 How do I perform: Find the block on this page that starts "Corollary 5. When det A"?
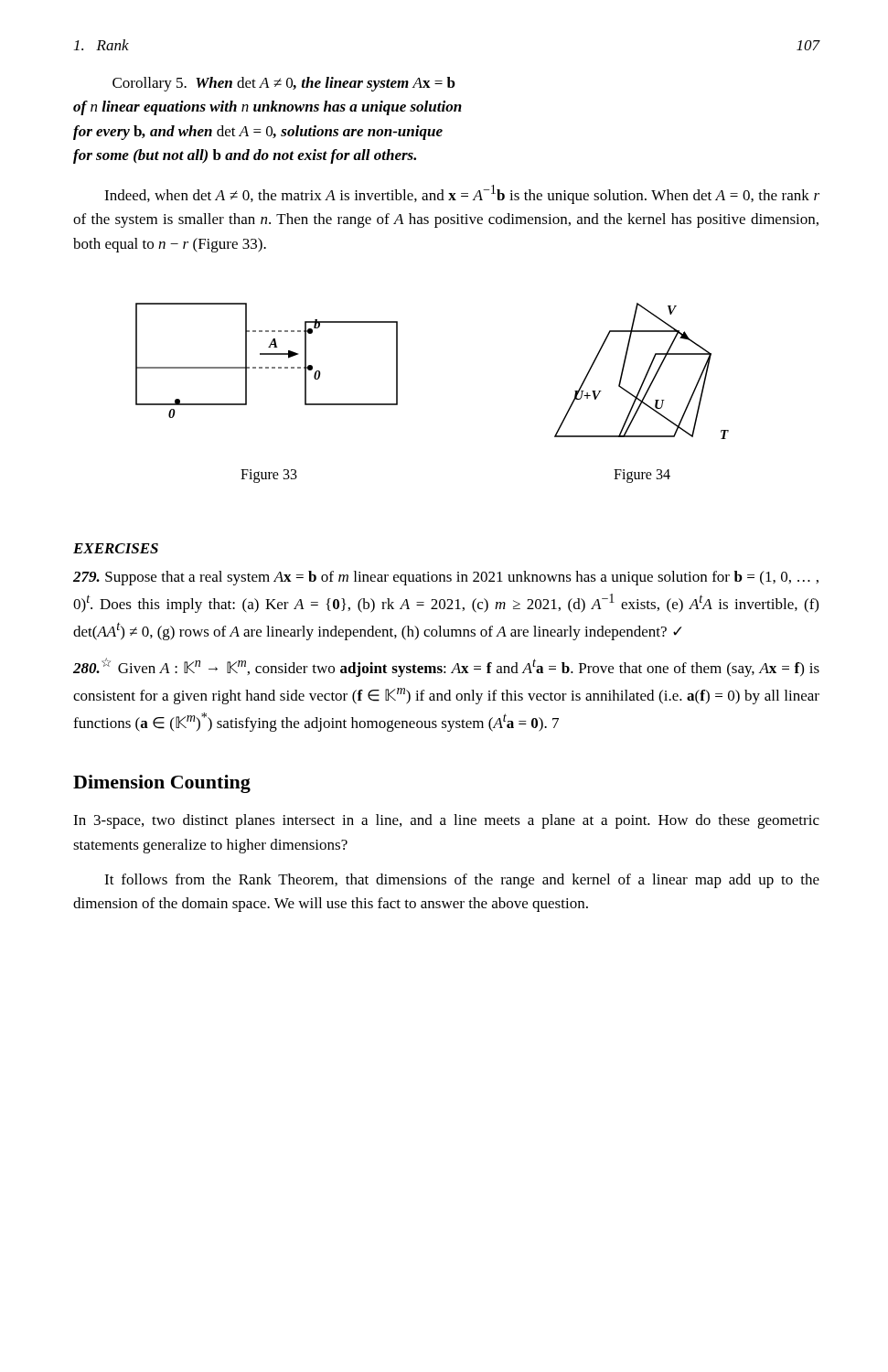coord(446,120)
